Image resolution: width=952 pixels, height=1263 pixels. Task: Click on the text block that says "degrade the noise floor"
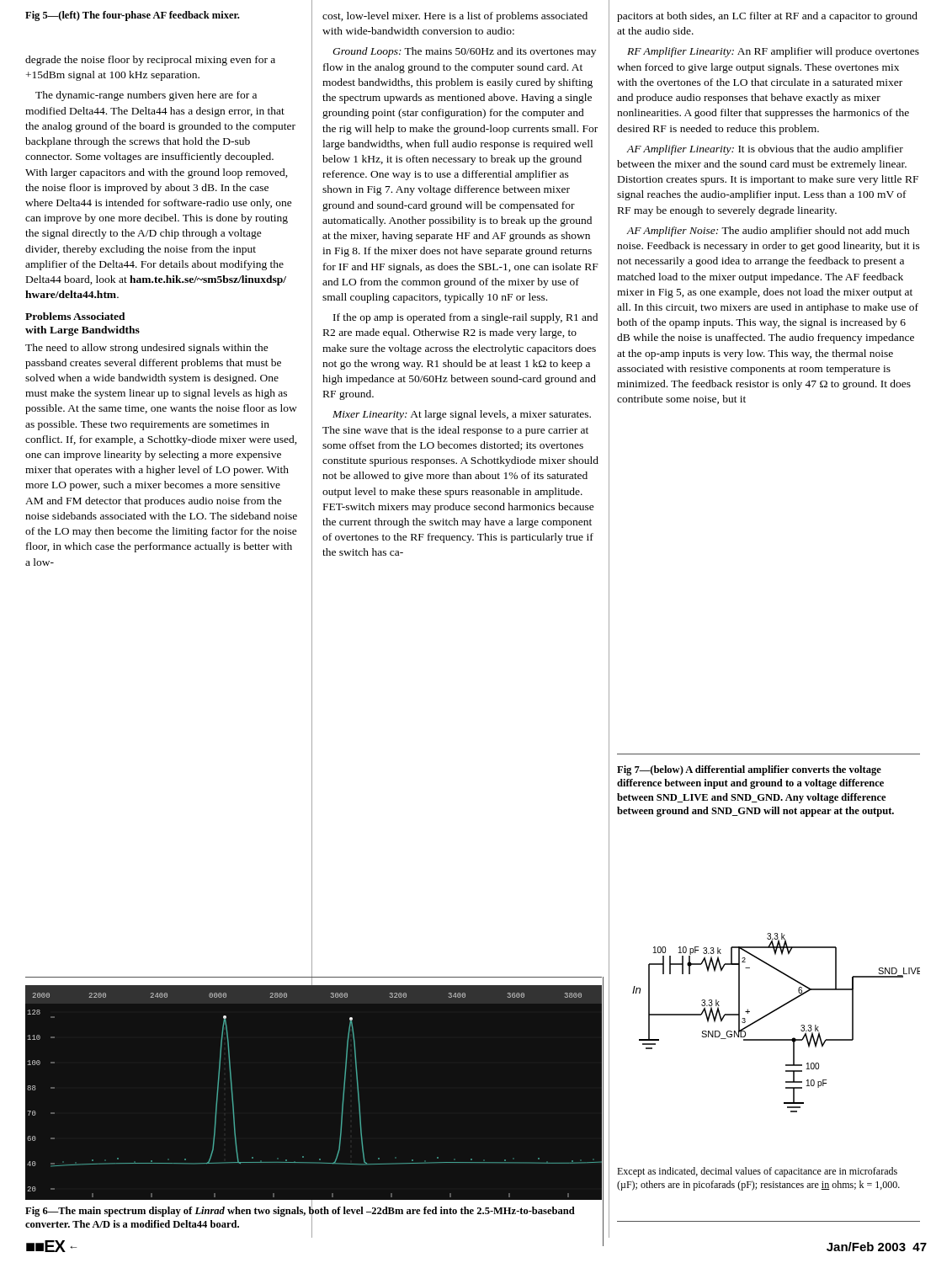tap(150, 61)
